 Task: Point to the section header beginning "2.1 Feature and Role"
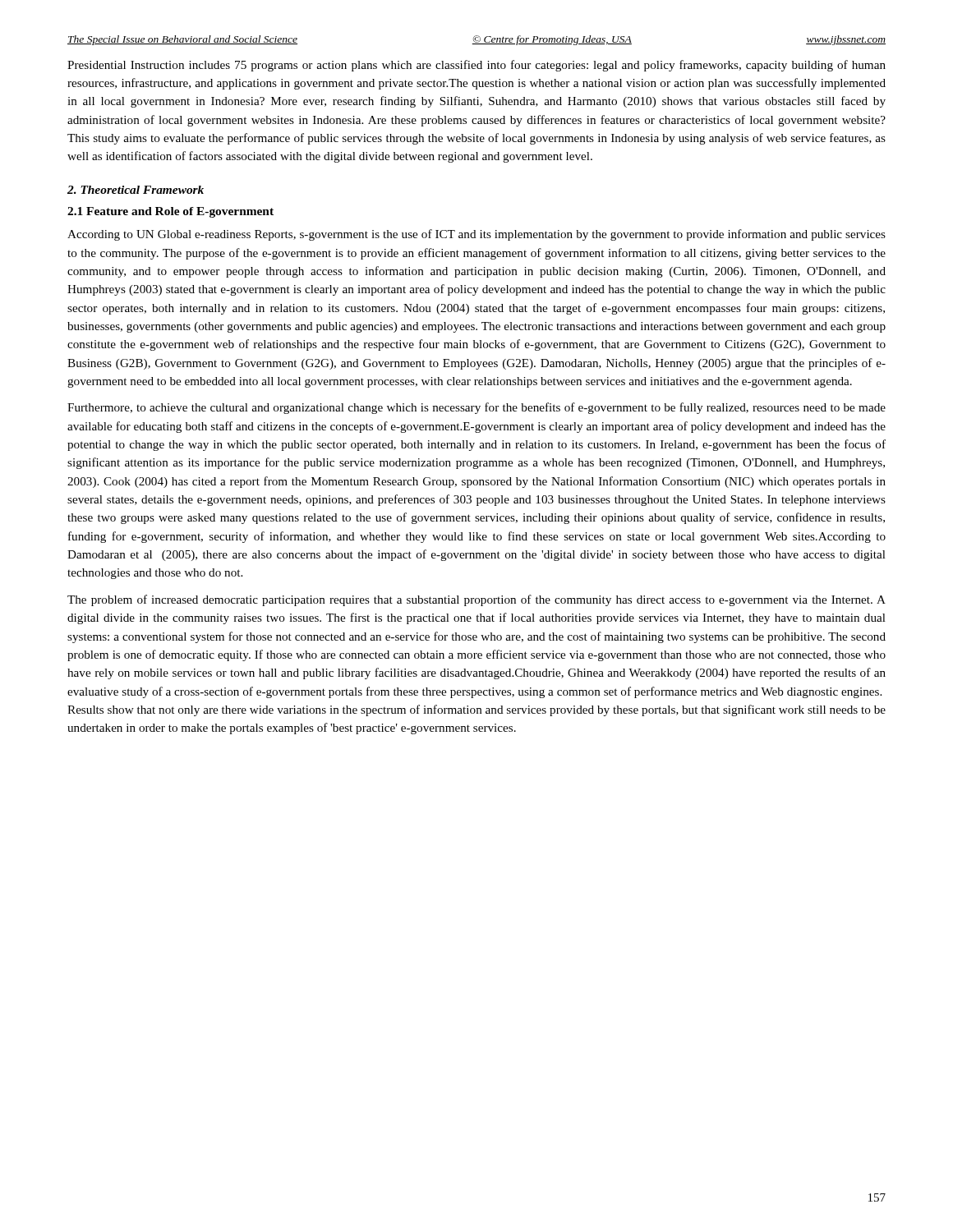[x=170, y=211]
